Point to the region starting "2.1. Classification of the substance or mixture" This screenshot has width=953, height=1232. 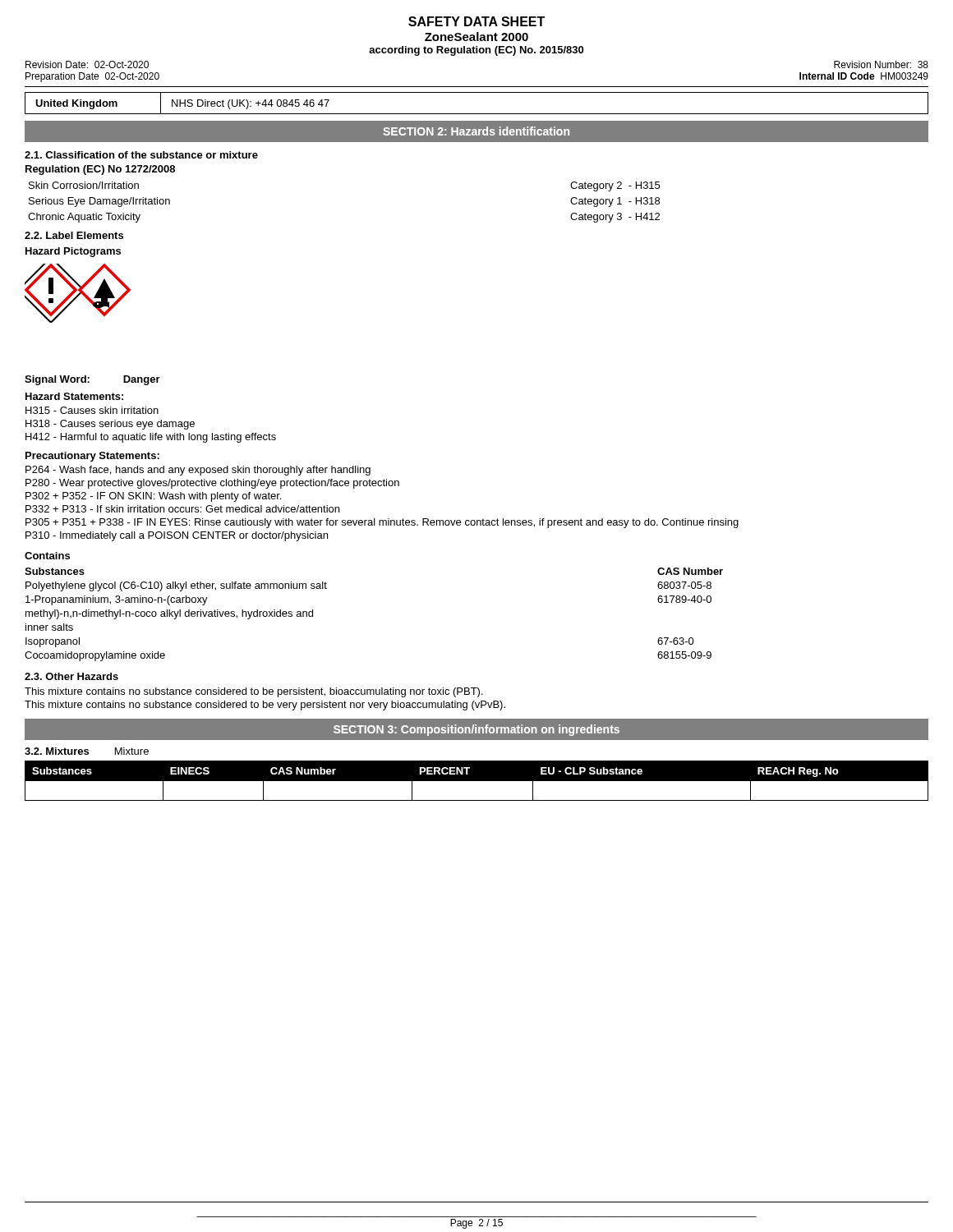coord(144,155)
